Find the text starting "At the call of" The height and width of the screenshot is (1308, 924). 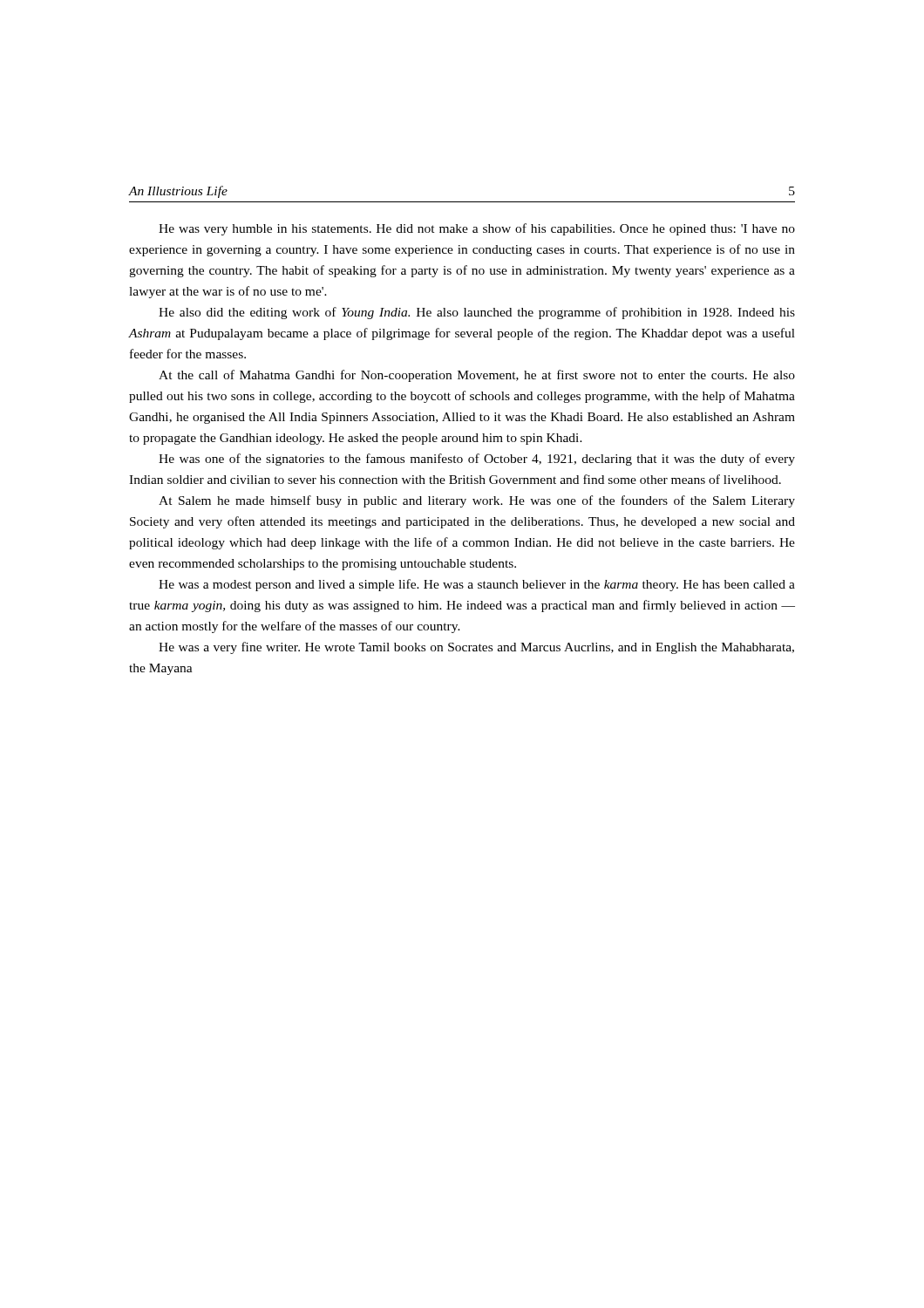[x=462, y=406]
